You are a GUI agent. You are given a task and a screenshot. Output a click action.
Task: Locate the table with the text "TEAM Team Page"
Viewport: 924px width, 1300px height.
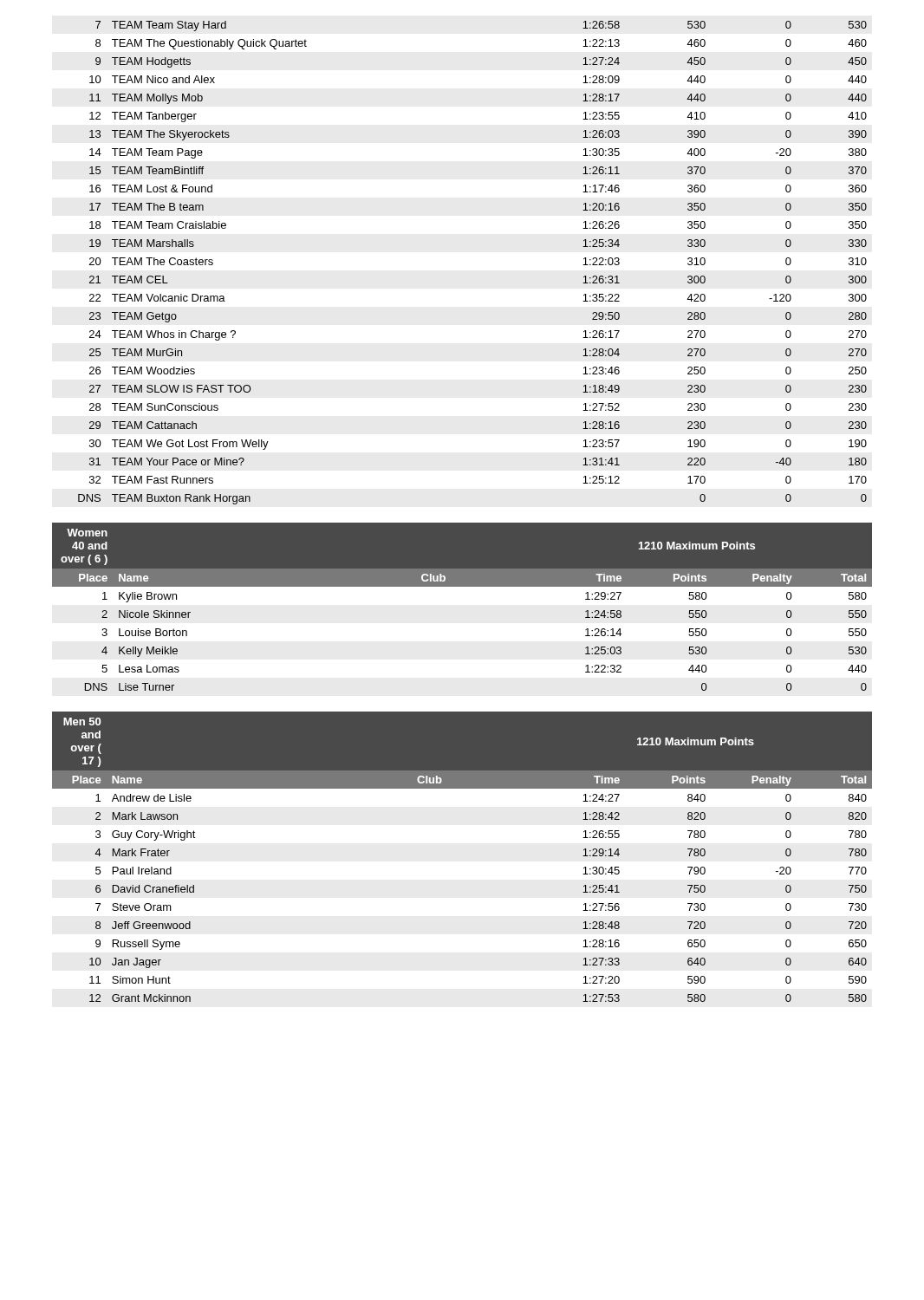click(462, 261)
